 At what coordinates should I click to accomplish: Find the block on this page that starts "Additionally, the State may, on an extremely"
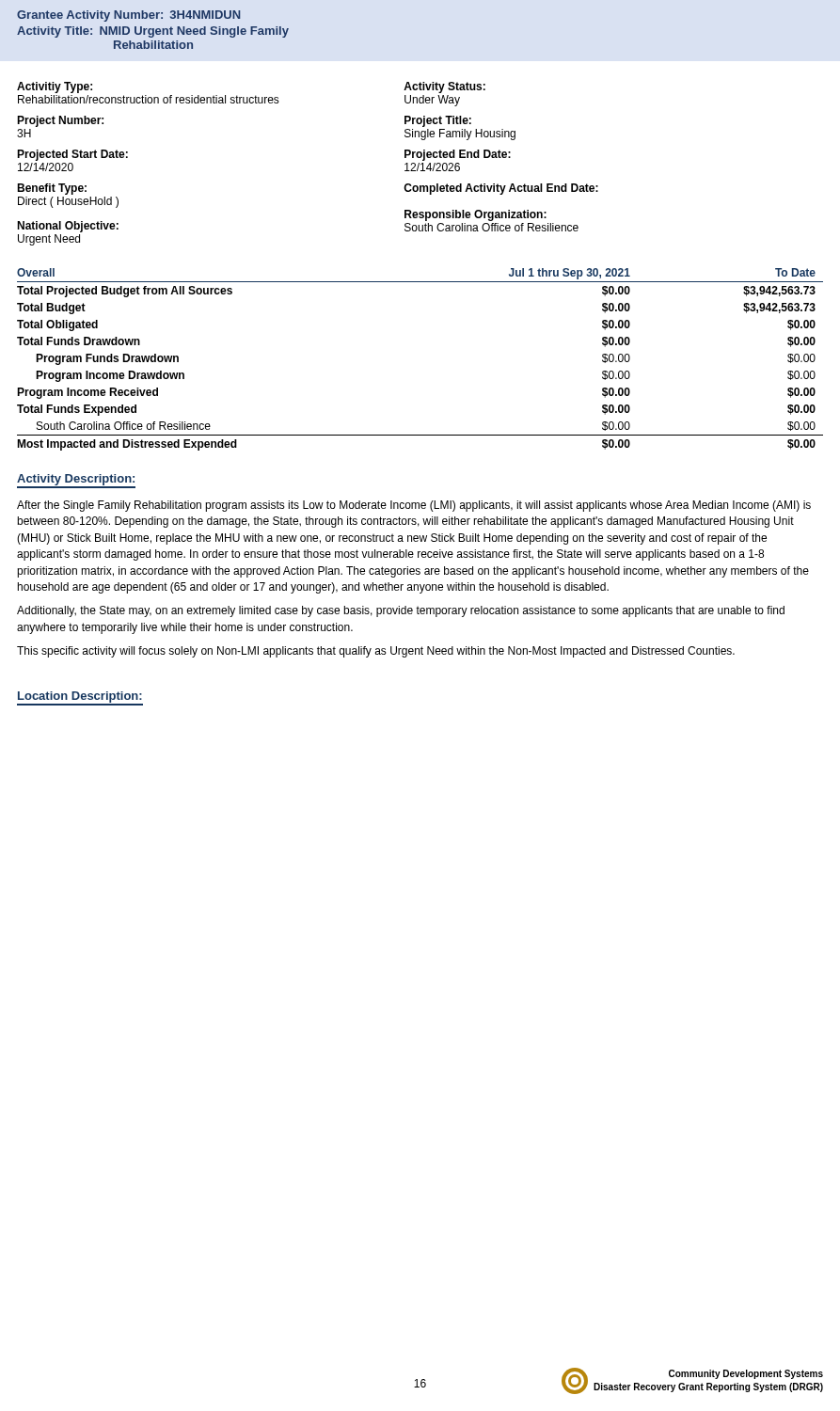pyautogui.click(x=401, y=619)
